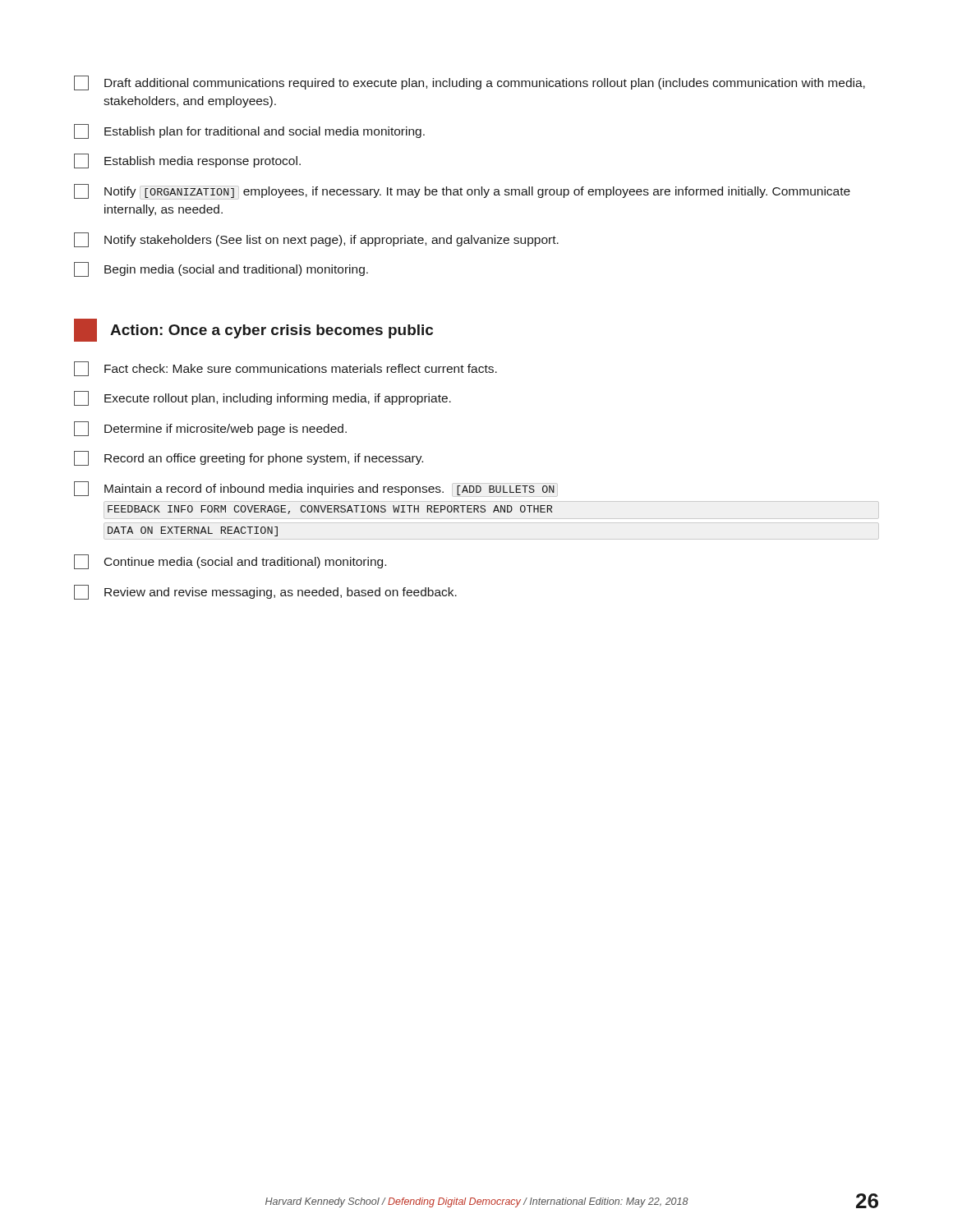
Task: Find the block on this page that starts "Fact check: Make sure"
Action: click(476, 369)
